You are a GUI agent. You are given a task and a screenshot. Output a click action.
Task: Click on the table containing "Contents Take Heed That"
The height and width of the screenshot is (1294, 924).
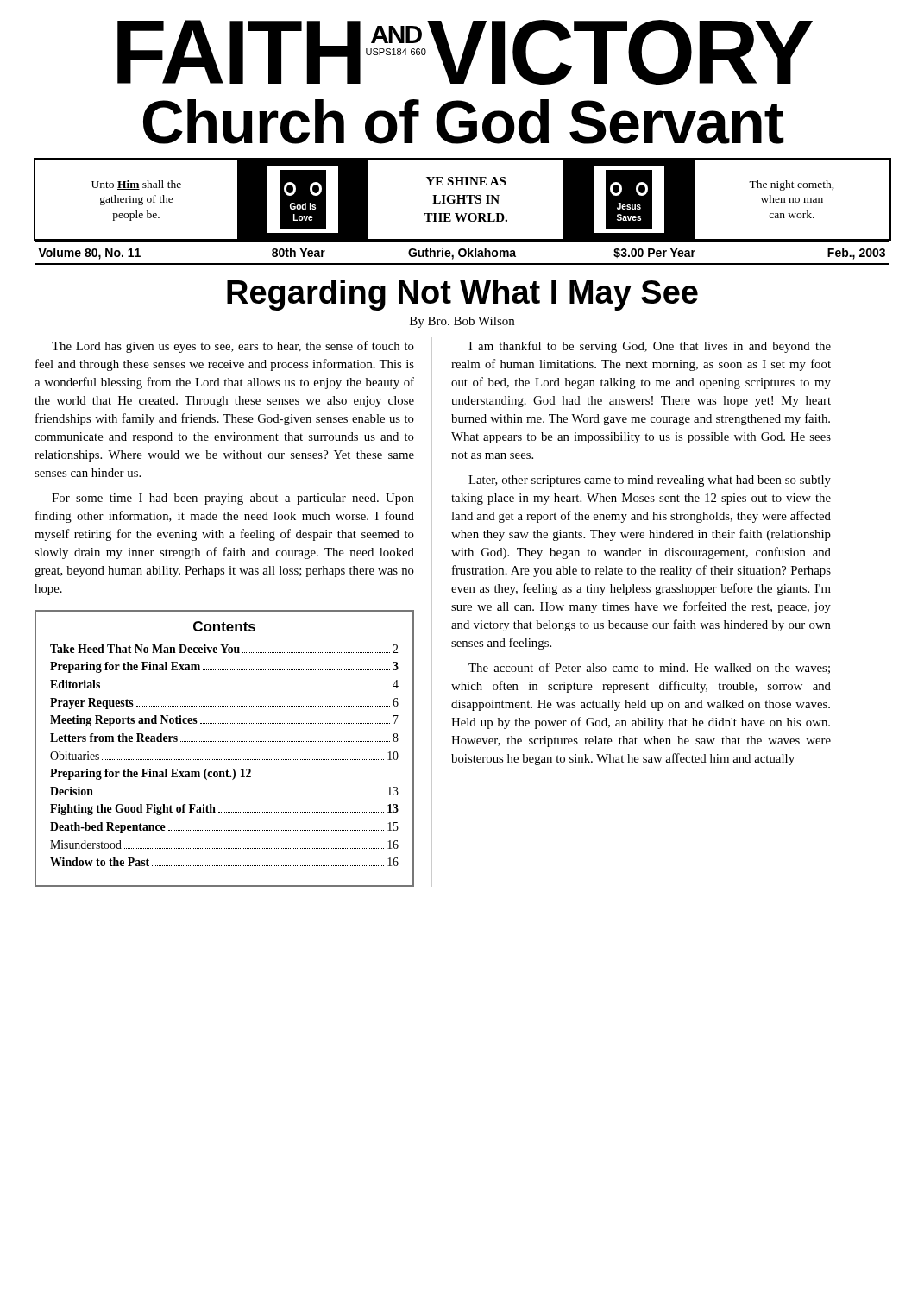pyautogui.click(x=224, y=748)
